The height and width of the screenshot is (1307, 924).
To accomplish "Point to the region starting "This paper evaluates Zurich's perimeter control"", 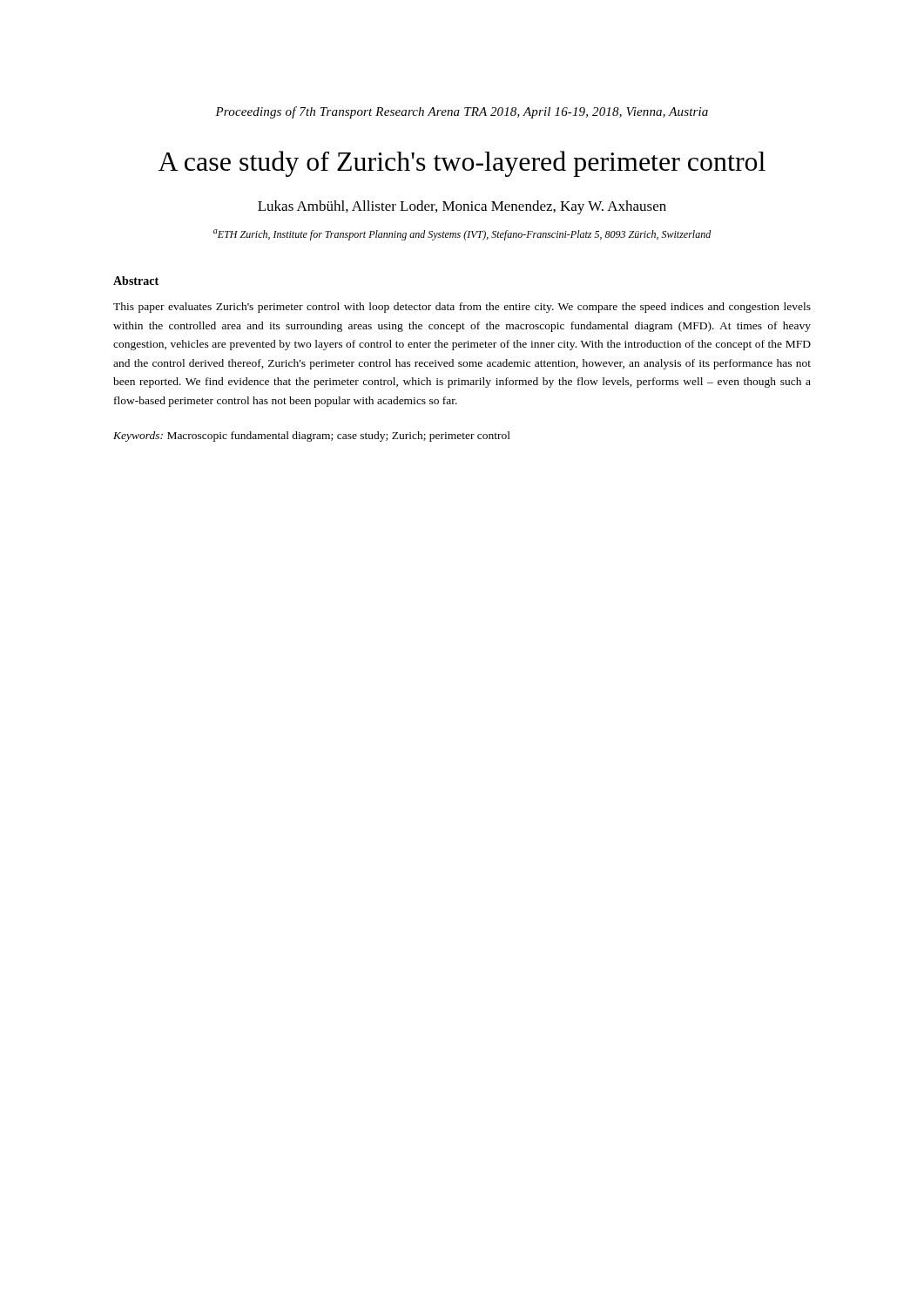I will (462, 353).
